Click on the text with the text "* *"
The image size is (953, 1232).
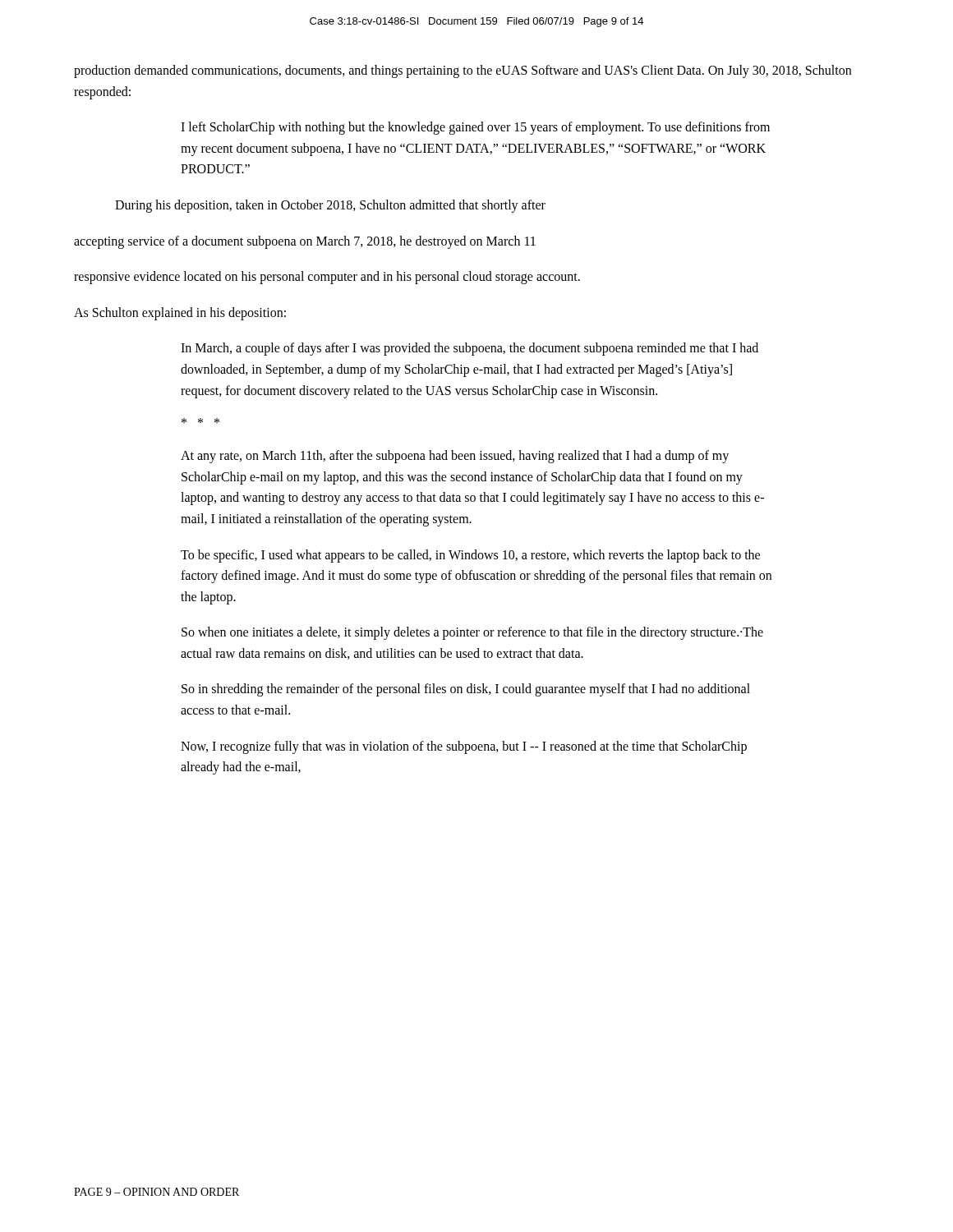pyautogui.click(x=200, y=423)
